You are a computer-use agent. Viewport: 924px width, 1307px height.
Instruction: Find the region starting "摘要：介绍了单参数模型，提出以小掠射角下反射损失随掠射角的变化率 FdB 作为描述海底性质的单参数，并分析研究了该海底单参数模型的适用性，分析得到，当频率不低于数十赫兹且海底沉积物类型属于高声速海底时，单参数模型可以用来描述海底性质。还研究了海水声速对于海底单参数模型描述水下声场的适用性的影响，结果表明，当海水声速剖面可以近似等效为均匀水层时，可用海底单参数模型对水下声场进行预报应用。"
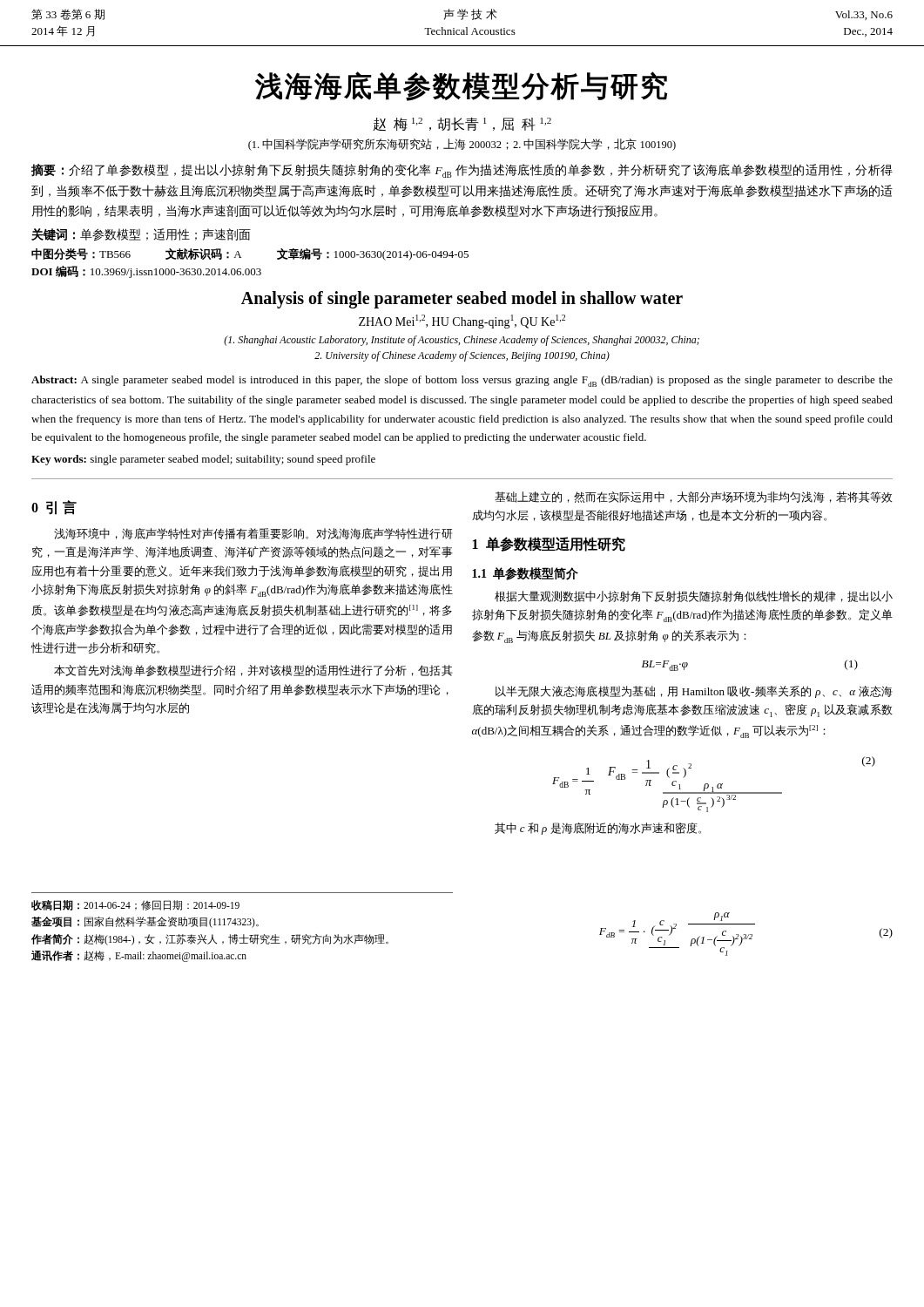coord(462,191)
